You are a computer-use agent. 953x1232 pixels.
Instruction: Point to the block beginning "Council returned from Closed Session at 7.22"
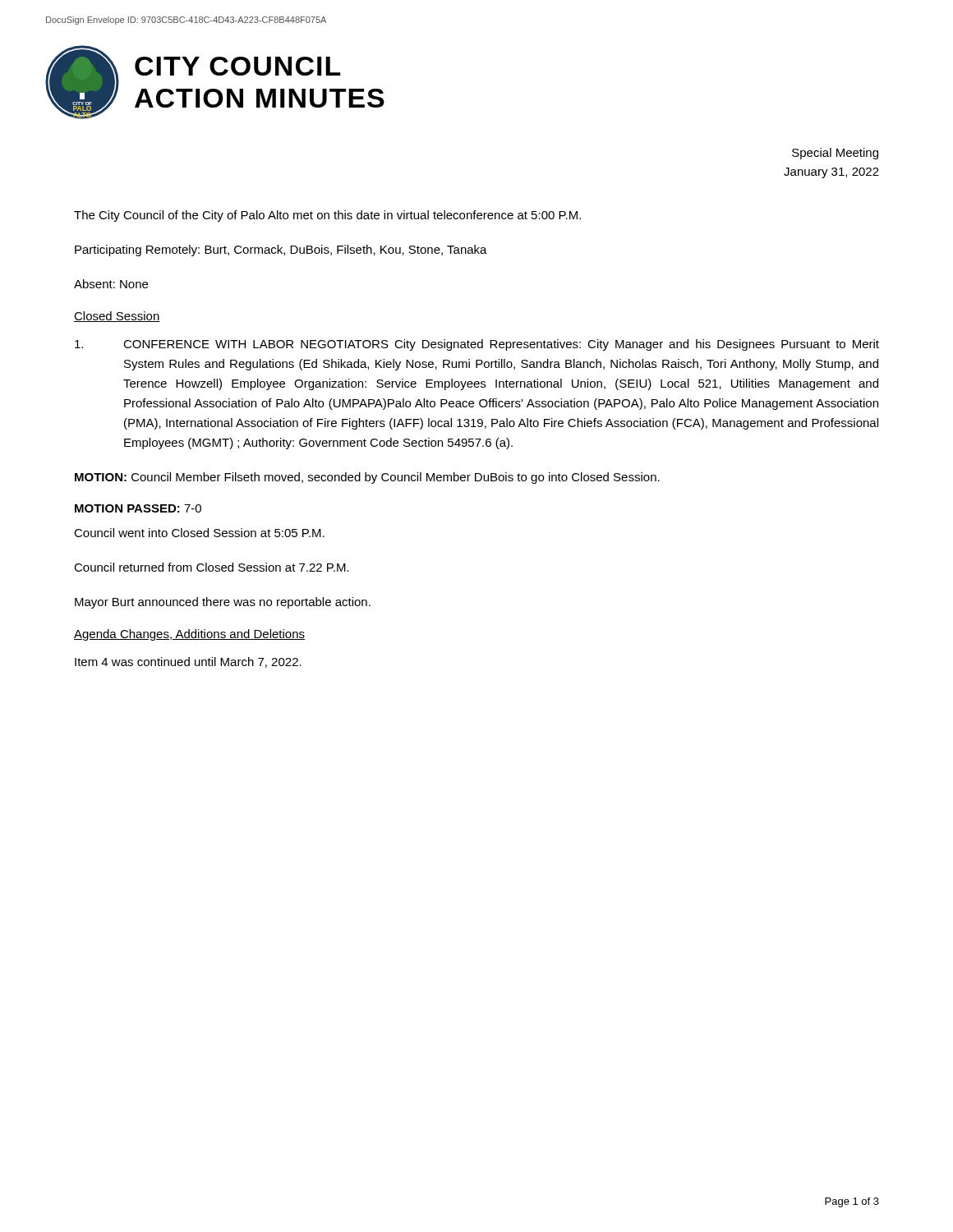pyautogui.click(x=212, y=567)
